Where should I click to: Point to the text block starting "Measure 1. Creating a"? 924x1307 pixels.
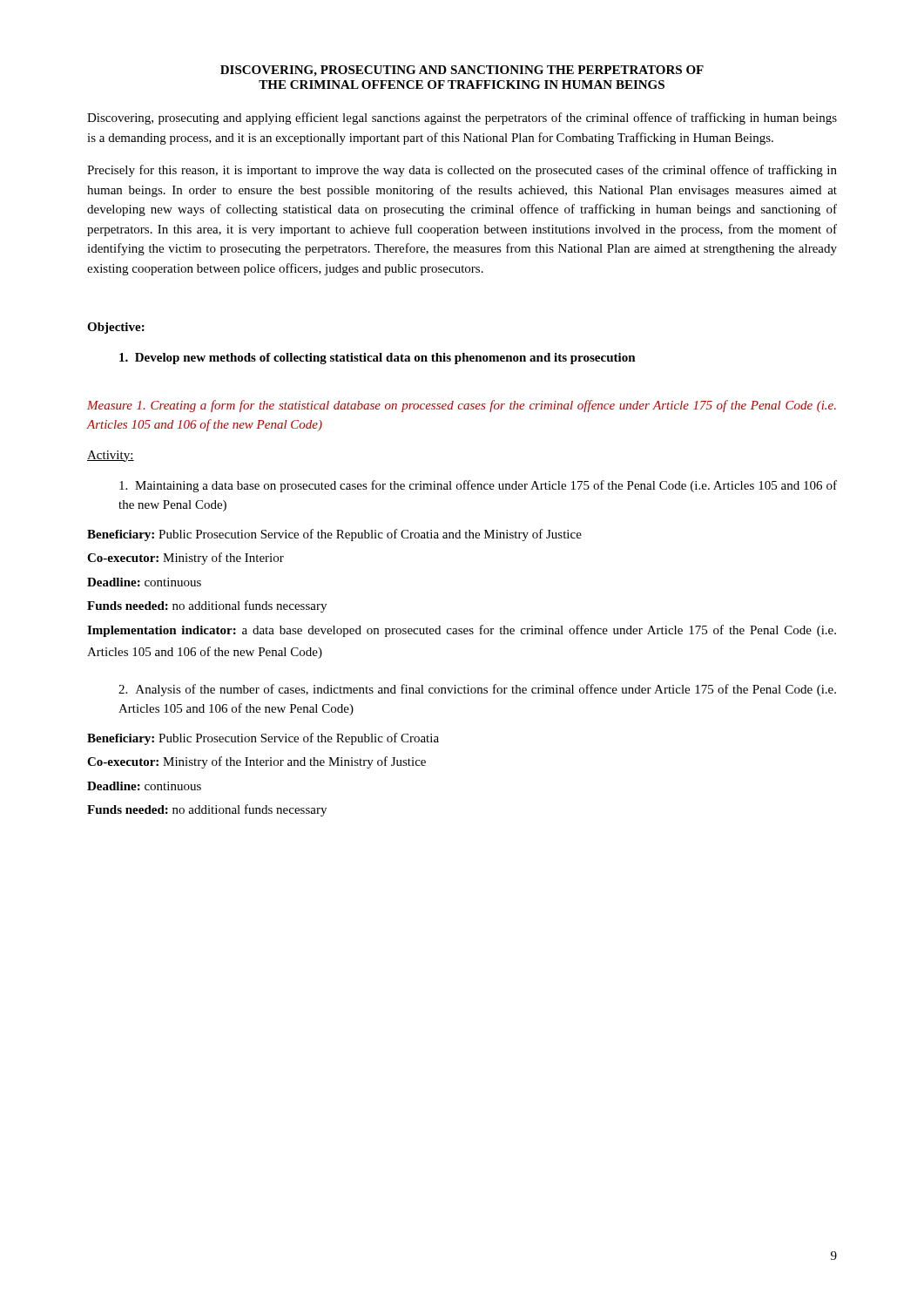[462, 415]
